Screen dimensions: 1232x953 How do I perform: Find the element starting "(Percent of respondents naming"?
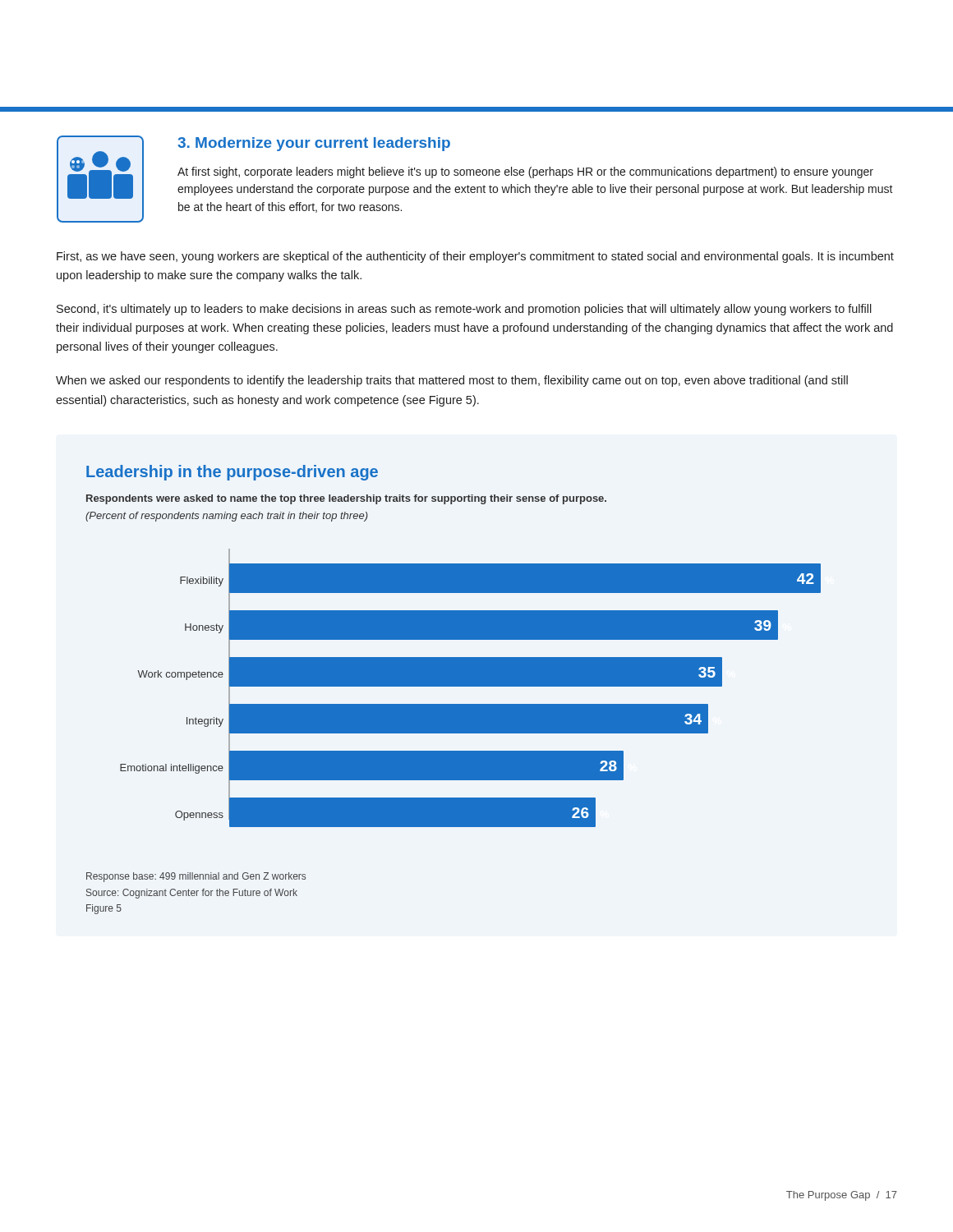point(227,516)
